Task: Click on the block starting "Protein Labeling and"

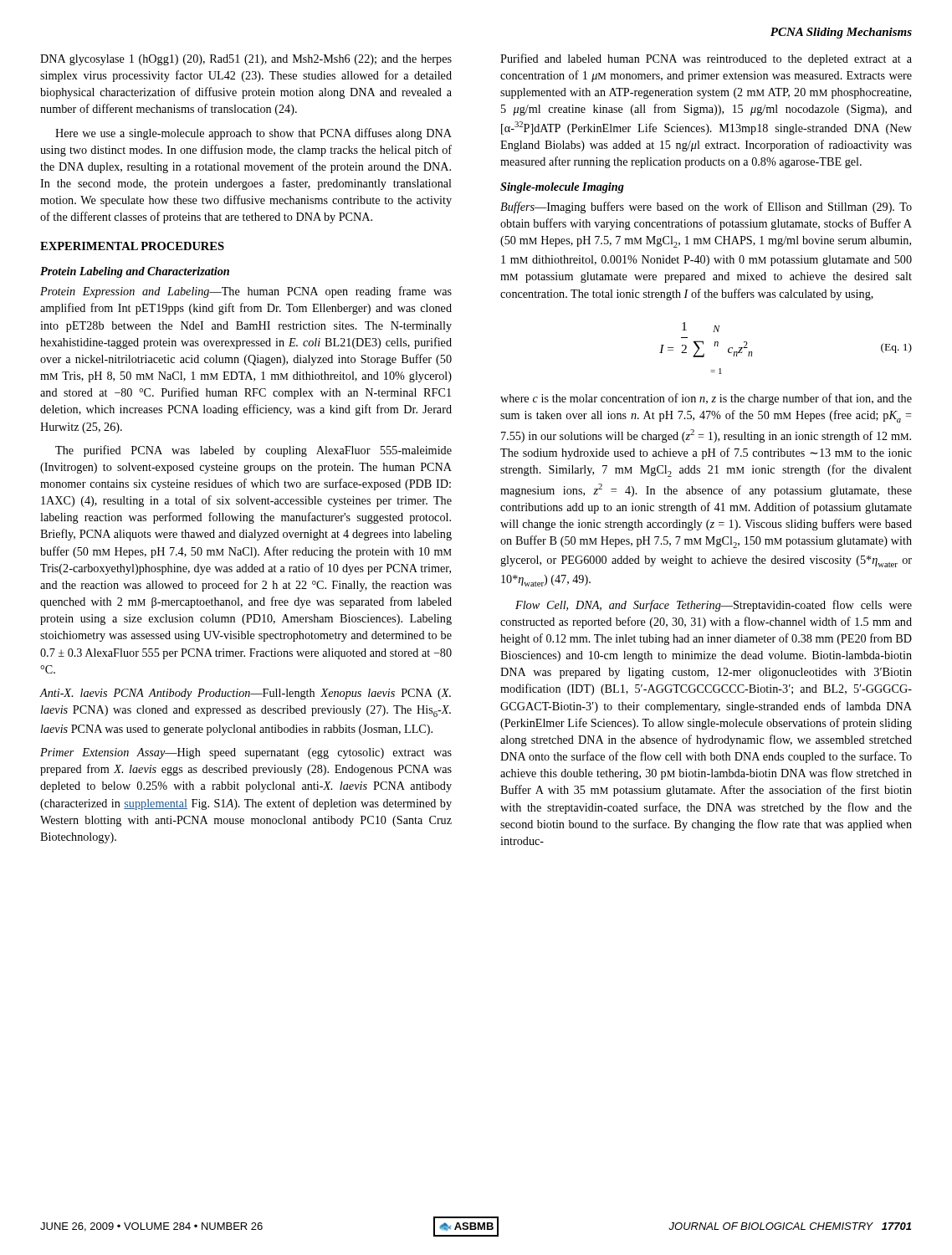Action: pos(135,271)
